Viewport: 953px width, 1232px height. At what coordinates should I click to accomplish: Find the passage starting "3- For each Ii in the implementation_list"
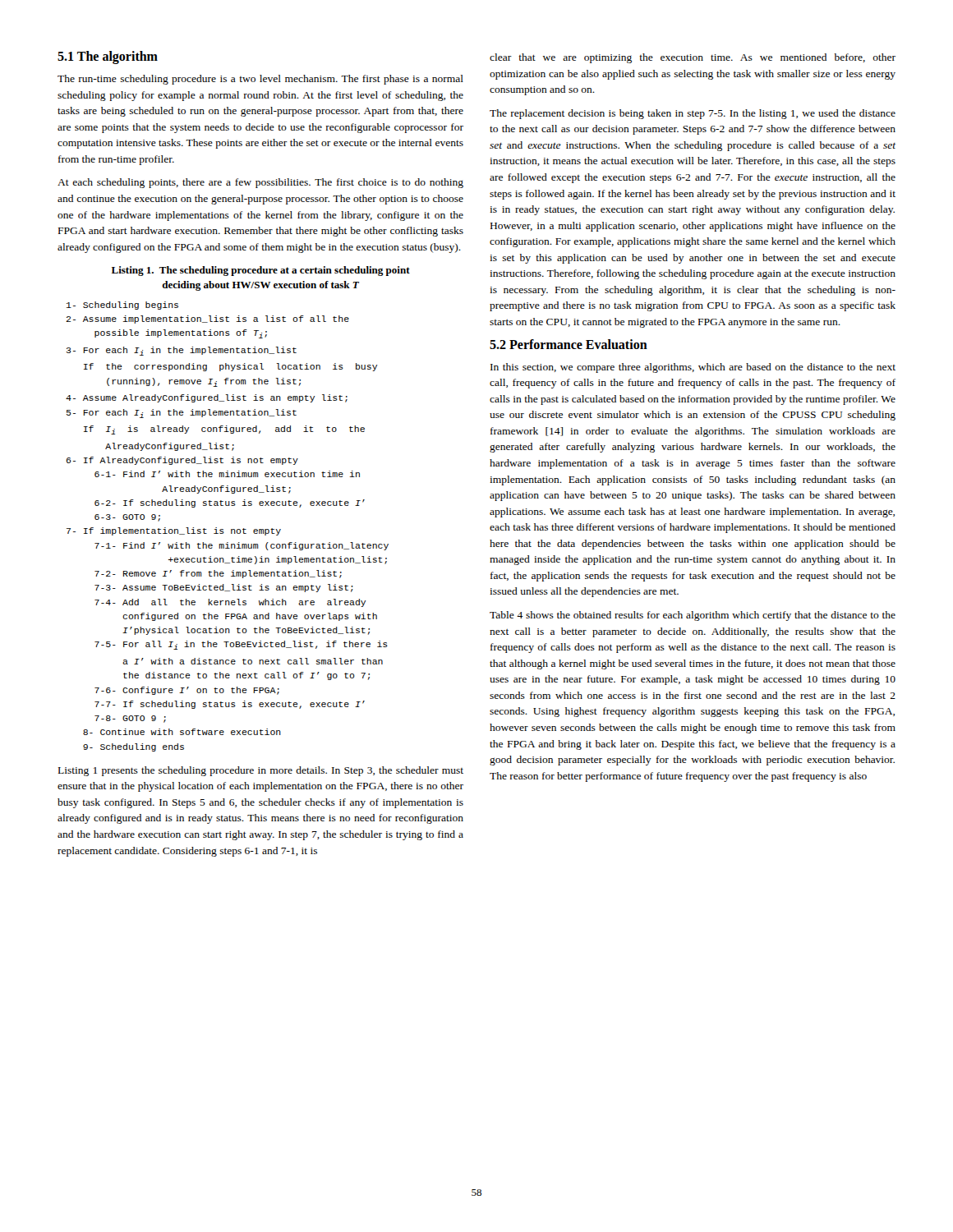click(265, 367)
